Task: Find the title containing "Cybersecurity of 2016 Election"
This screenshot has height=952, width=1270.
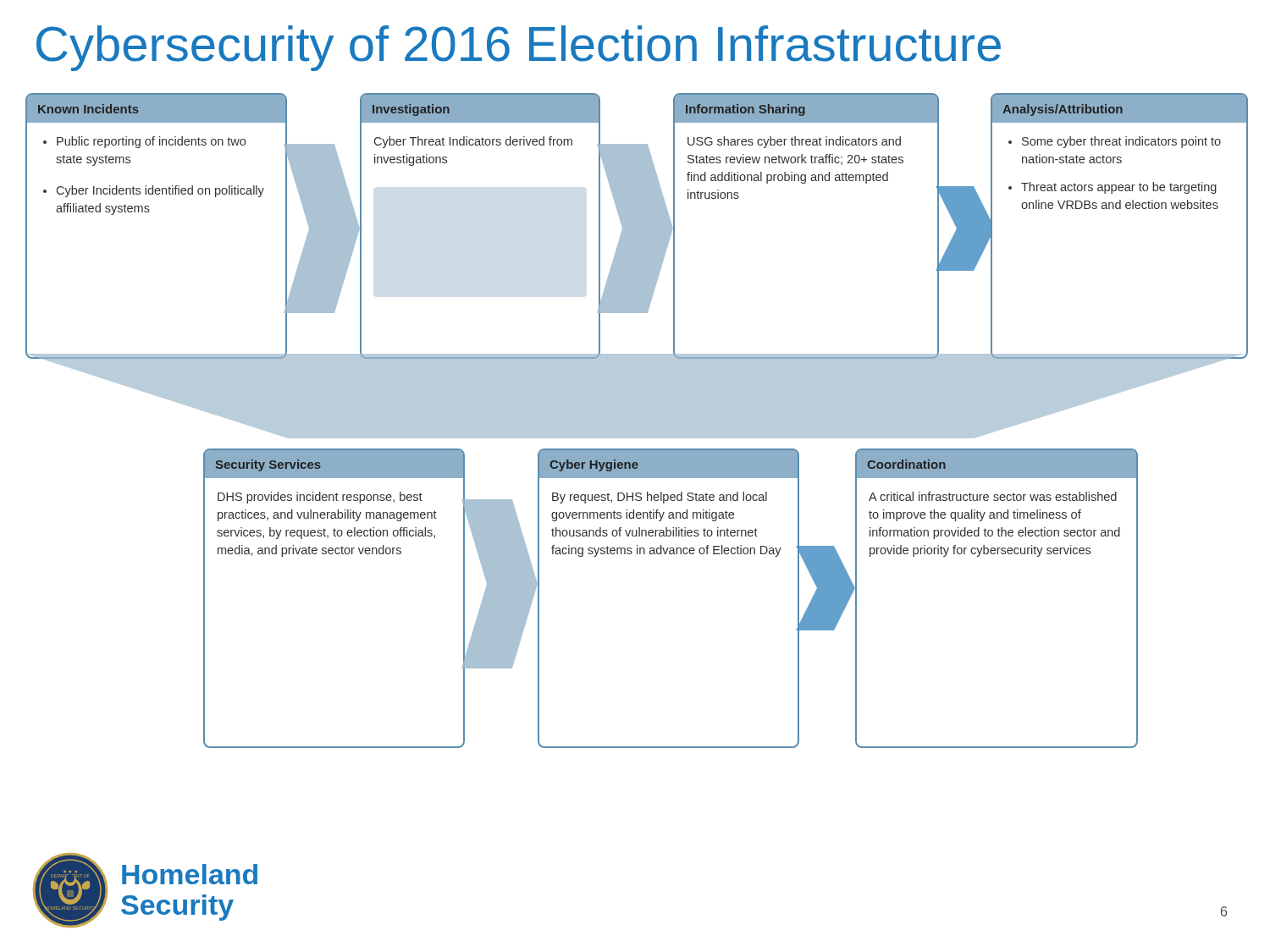Action: point(518,44)
